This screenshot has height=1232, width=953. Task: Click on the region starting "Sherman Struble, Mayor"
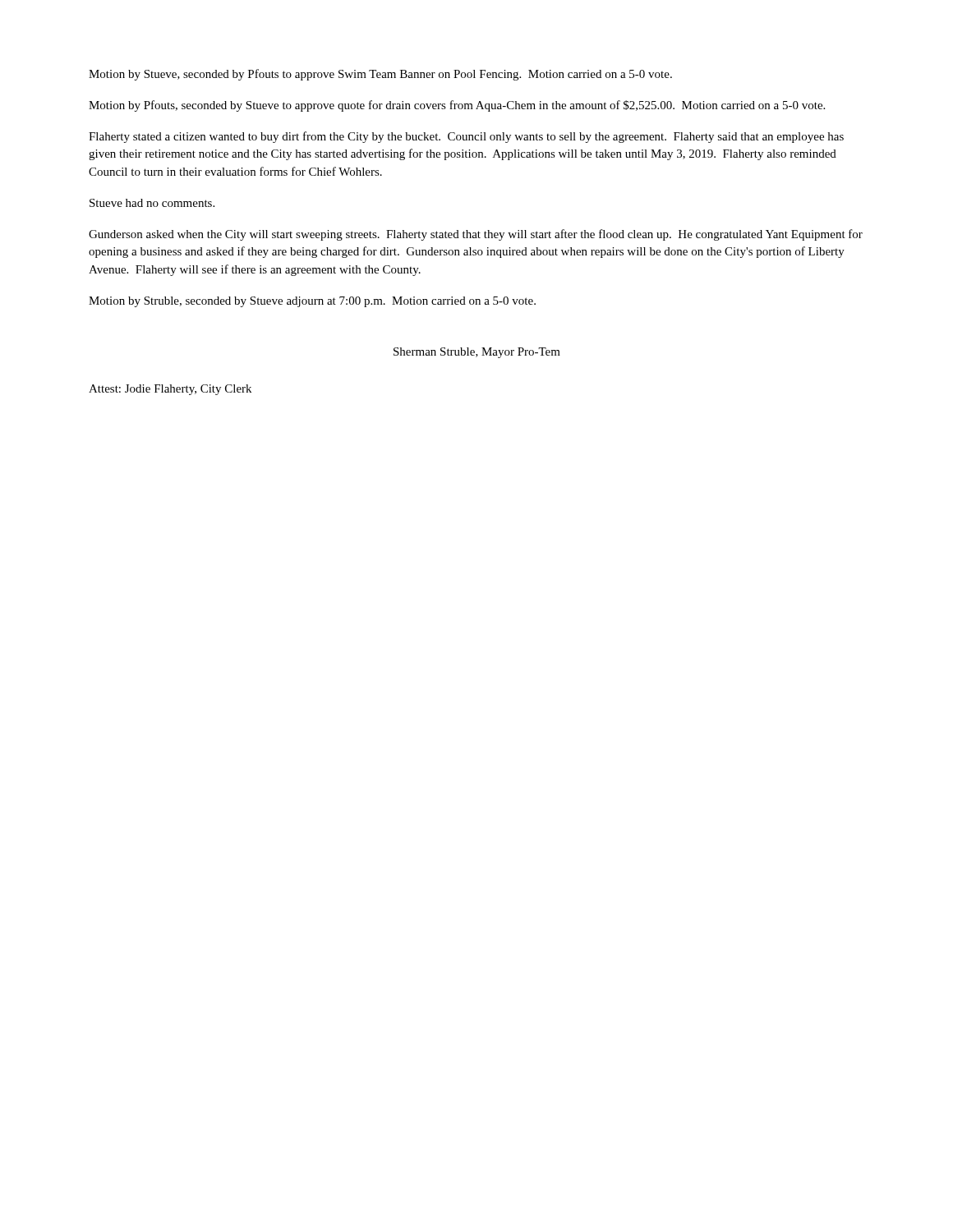476,351
